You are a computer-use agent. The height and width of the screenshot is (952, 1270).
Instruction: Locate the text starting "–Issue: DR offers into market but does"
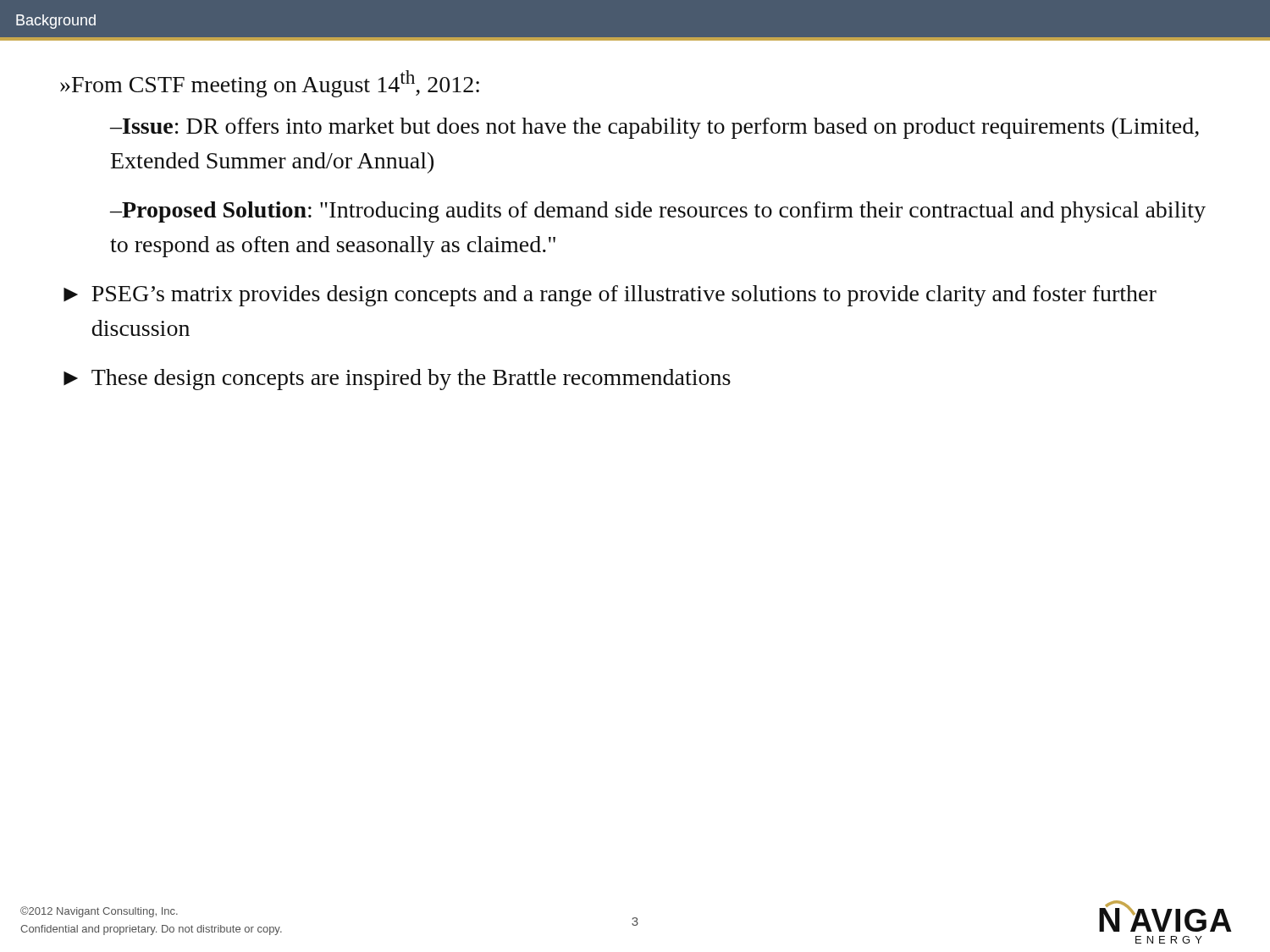[655, 143]
